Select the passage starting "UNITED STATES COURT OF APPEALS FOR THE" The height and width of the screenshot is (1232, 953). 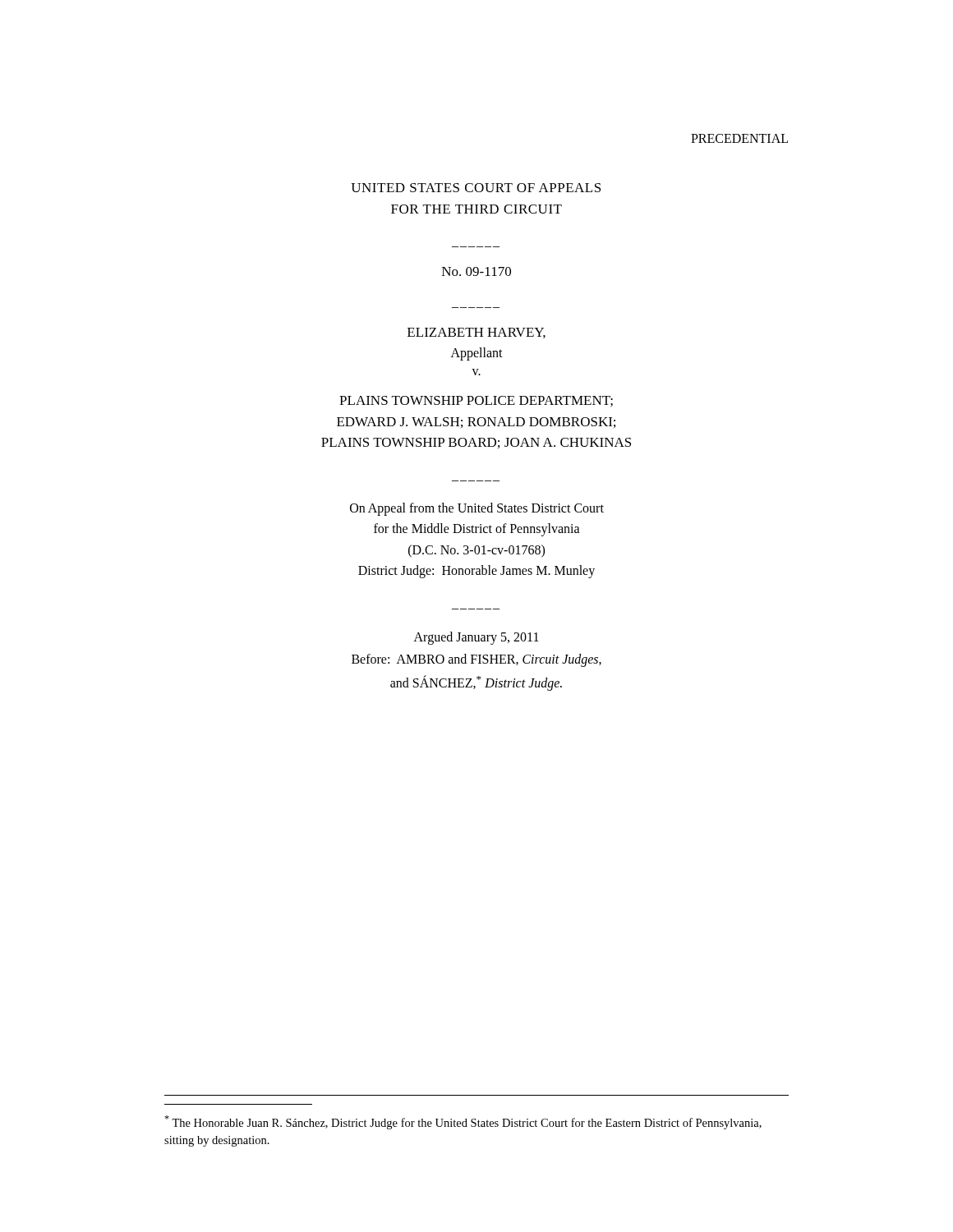tap(476, 198)
